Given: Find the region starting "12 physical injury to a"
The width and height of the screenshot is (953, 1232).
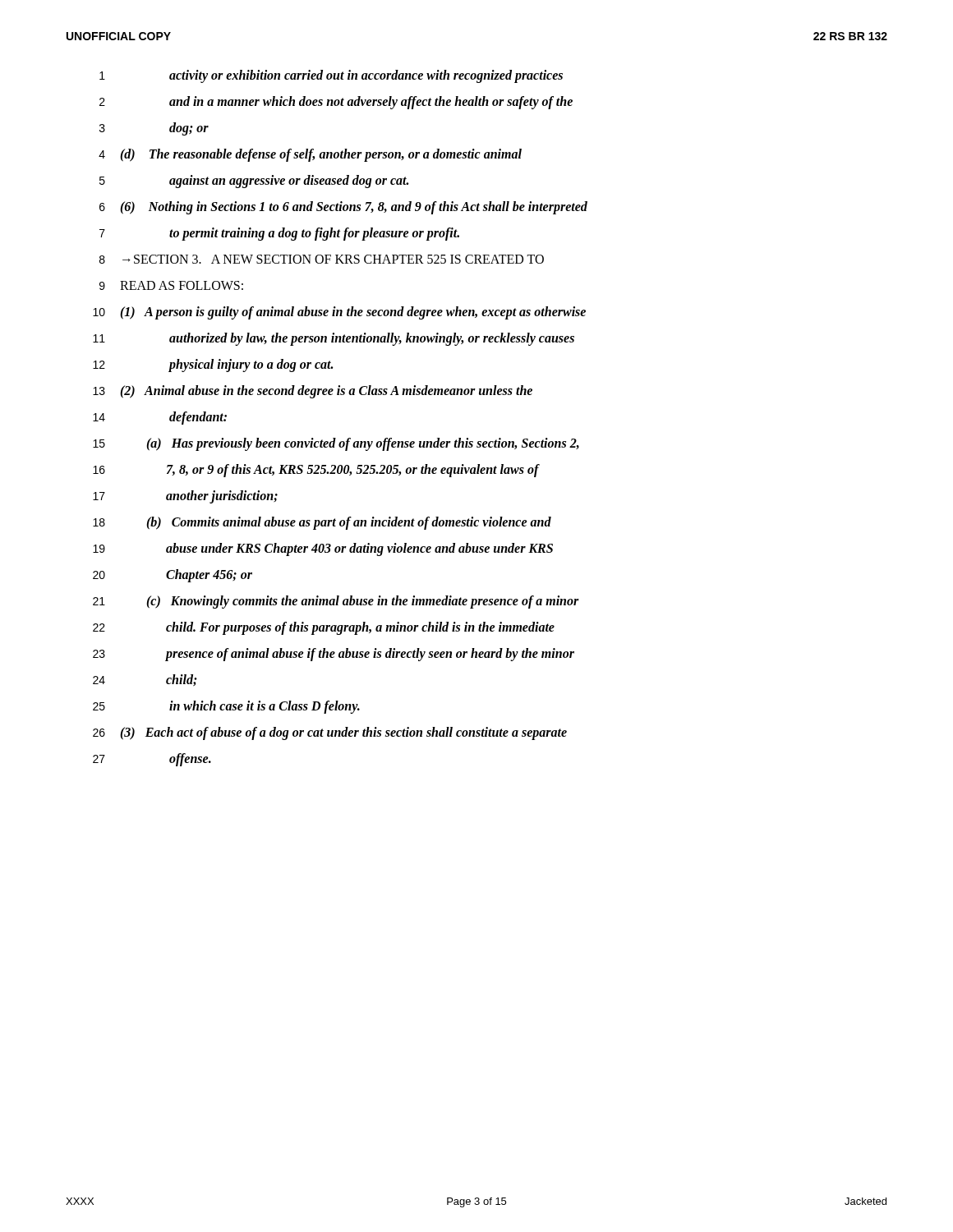Looking at the screenshot, I should (x=213, y=365).
